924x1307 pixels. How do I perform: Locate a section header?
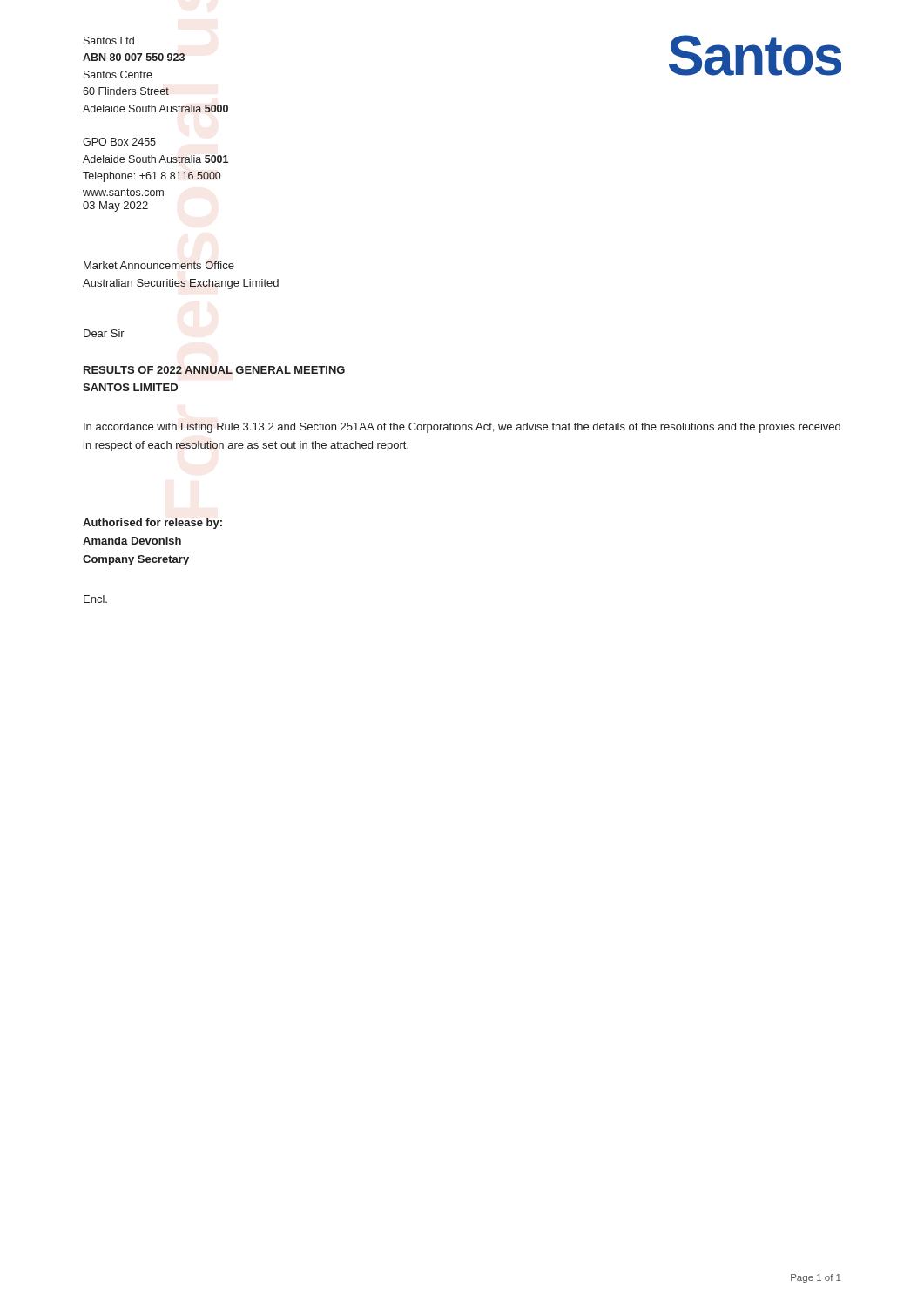(214, 378)
